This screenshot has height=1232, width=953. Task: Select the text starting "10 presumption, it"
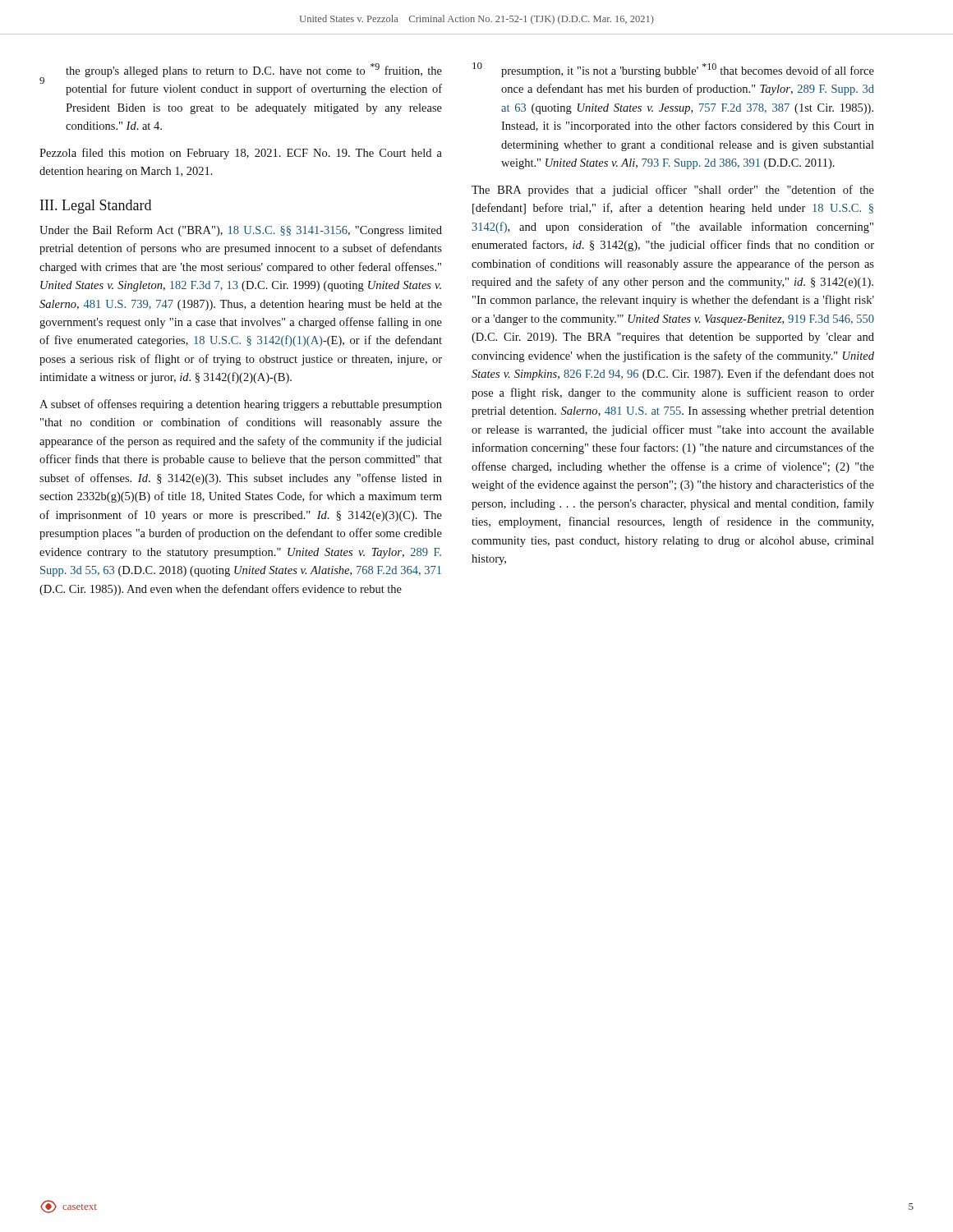[673, 116]
